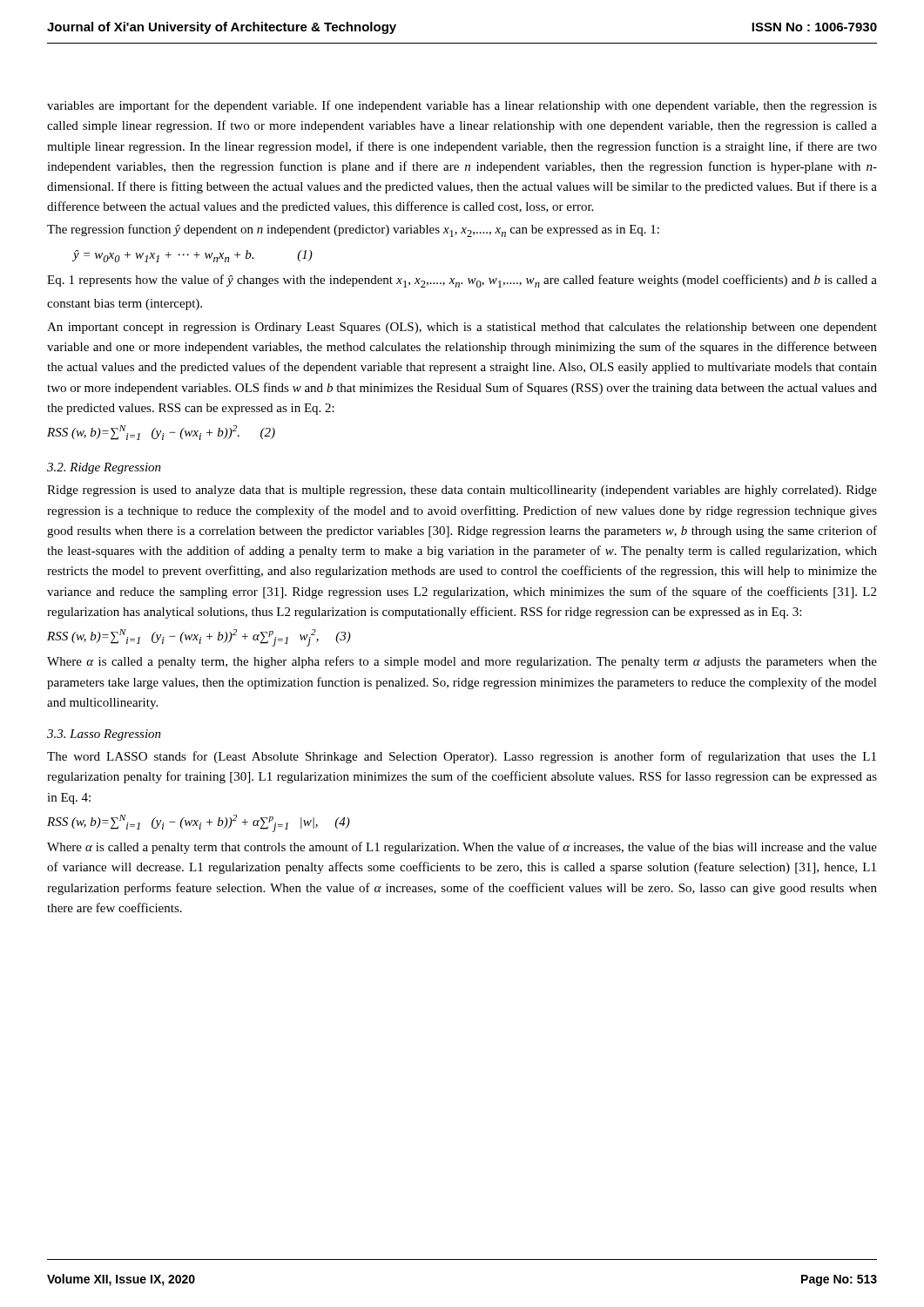Select the passage starting "The word LASSO stands for (Least"
The image size is (924, 1307).
coord(462,777)
